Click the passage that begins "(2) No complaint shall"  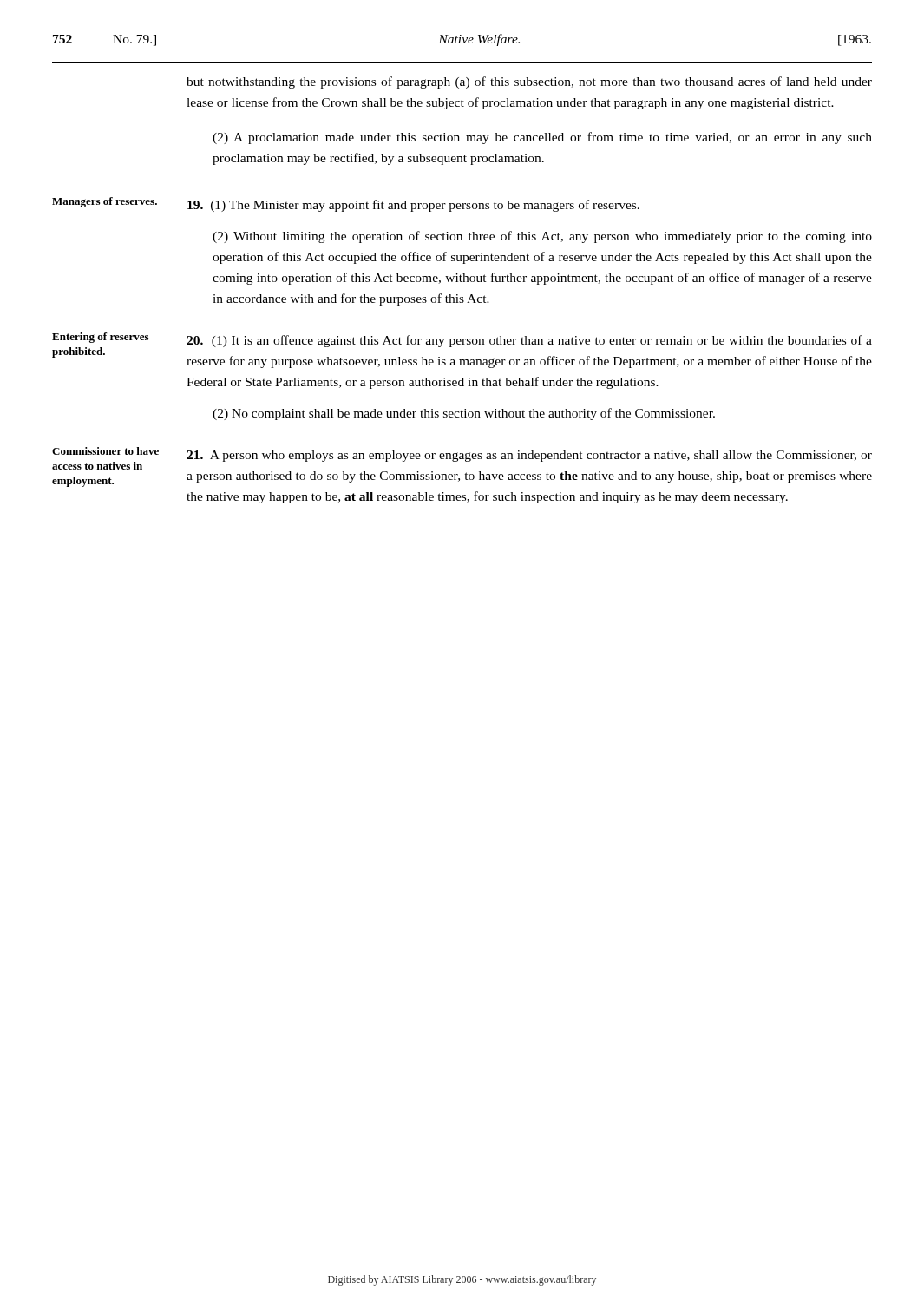[x=464, y=413]
